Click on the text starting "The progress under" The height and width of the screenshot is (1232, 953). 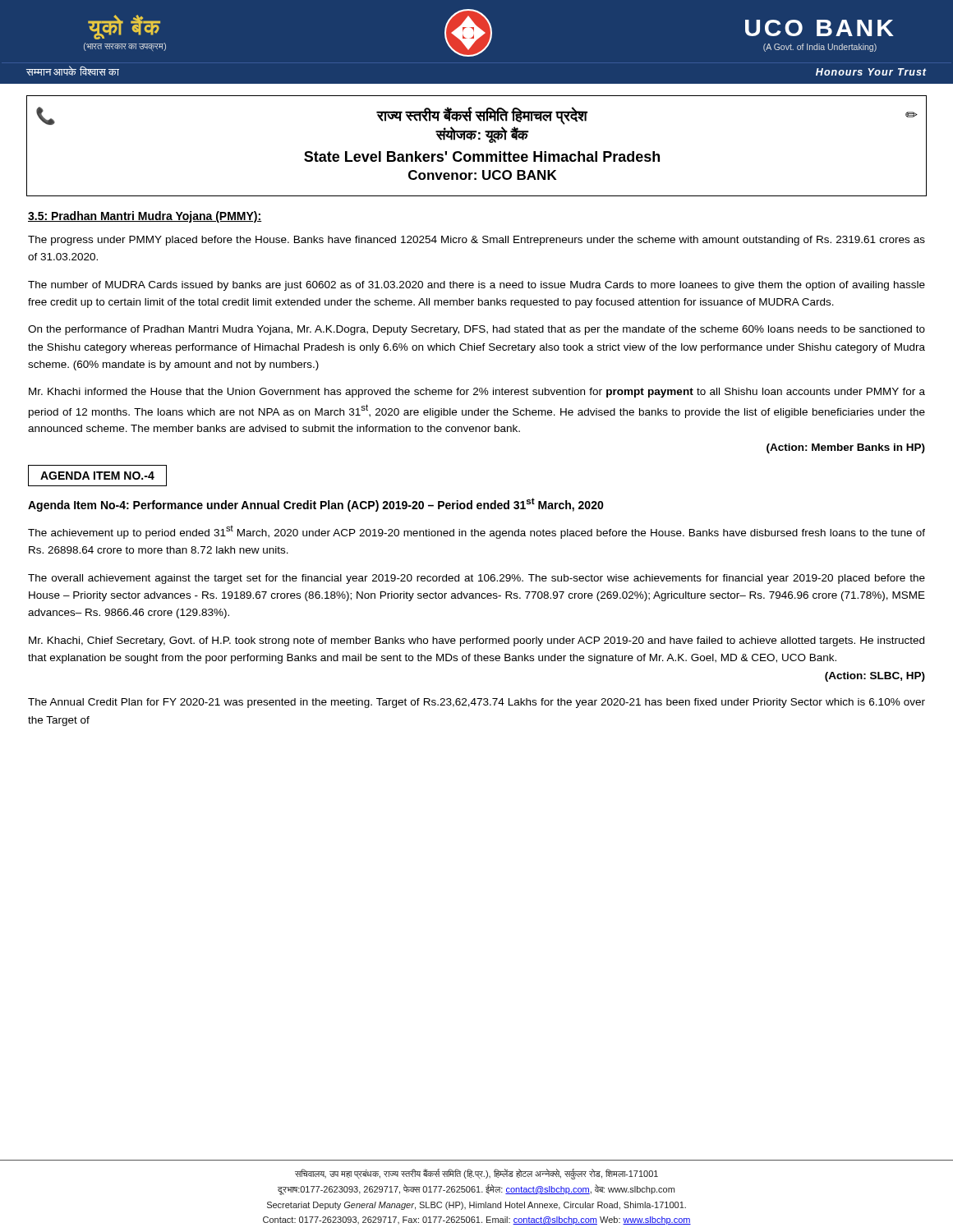[476, 248]
